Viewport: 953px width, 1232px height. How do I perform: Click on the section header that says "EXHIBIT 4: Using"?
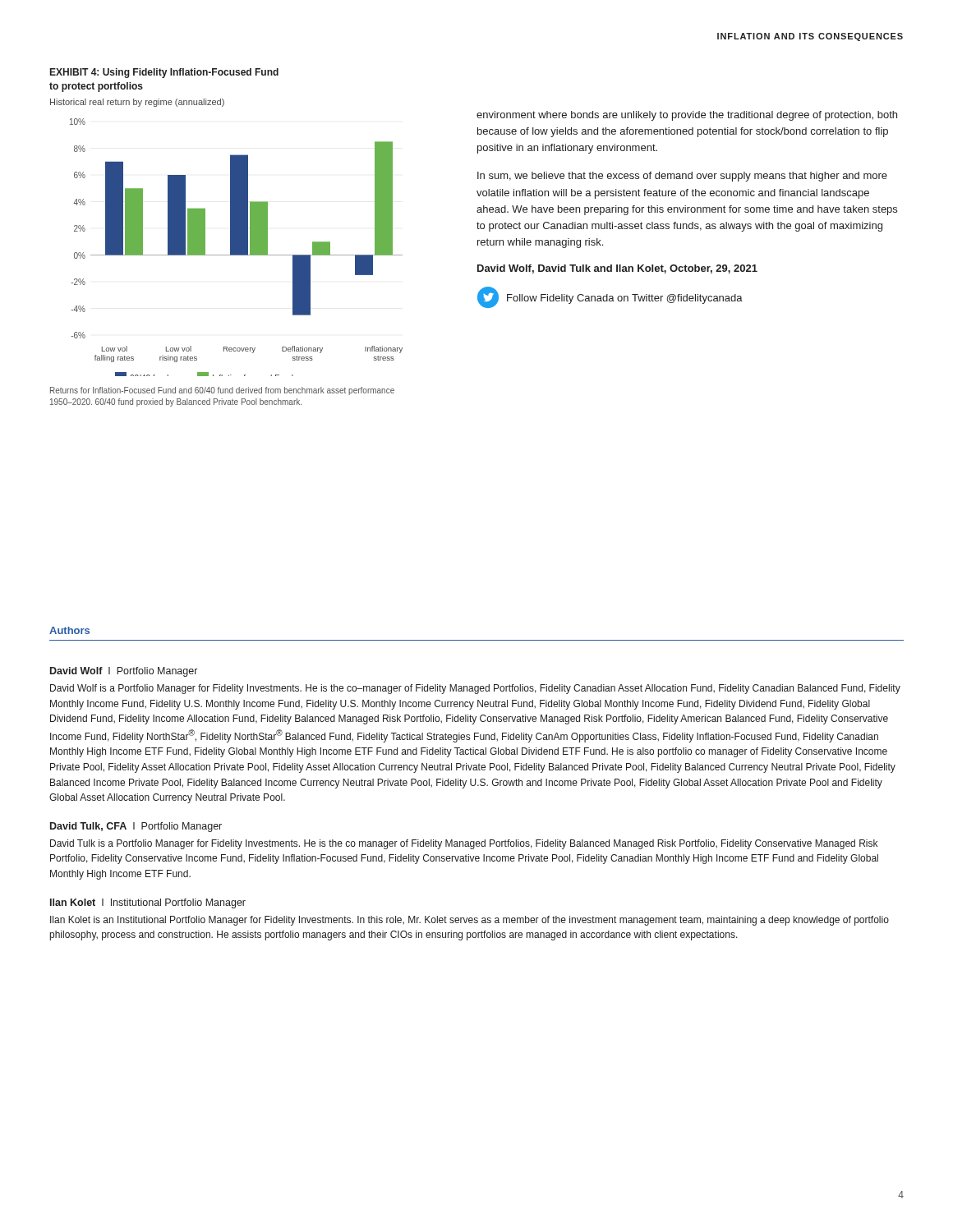164,79
